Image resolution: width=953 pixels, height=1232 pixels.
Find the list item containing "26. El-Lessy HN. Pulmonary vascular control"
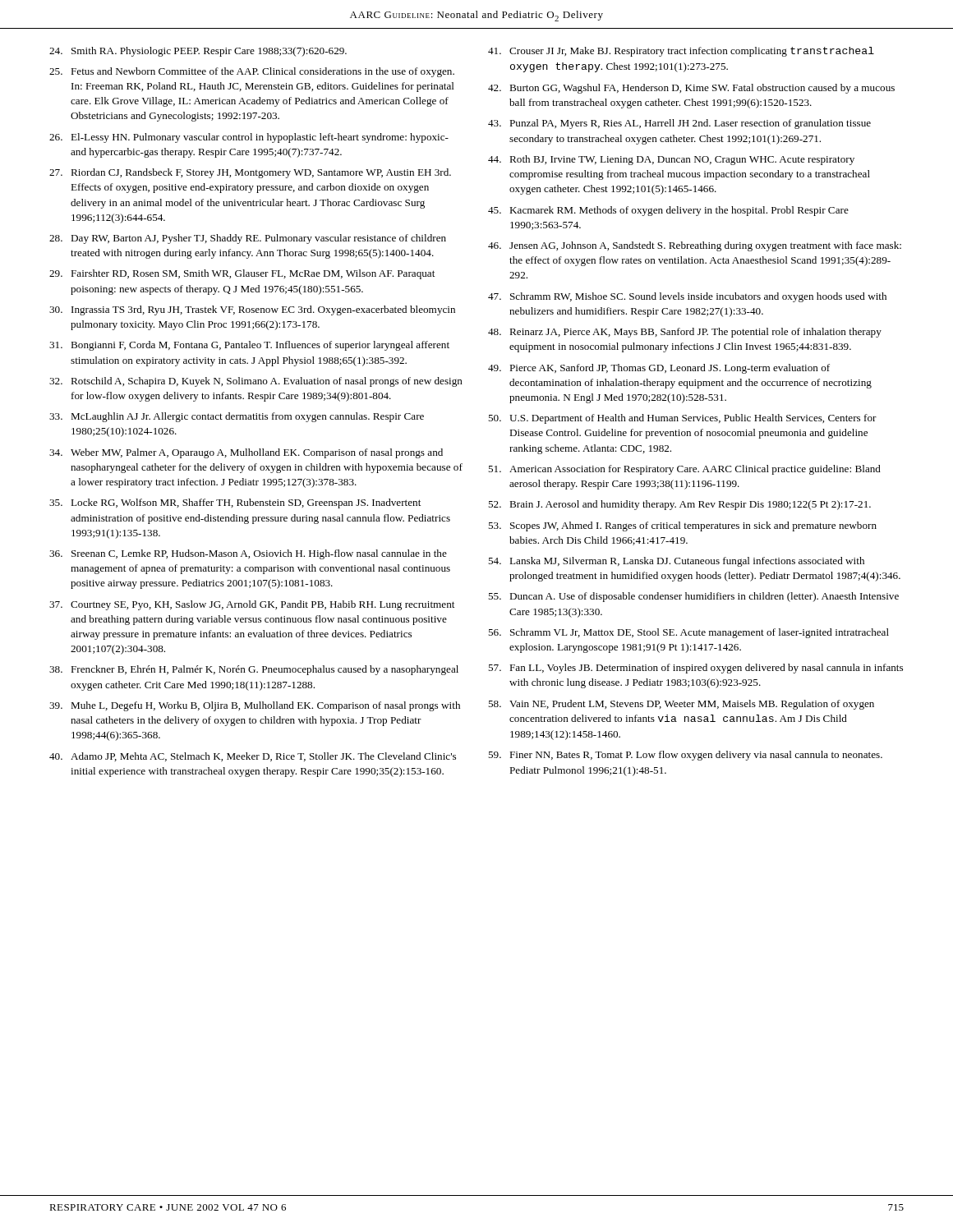pyautogui.click(x=257, y=144)
